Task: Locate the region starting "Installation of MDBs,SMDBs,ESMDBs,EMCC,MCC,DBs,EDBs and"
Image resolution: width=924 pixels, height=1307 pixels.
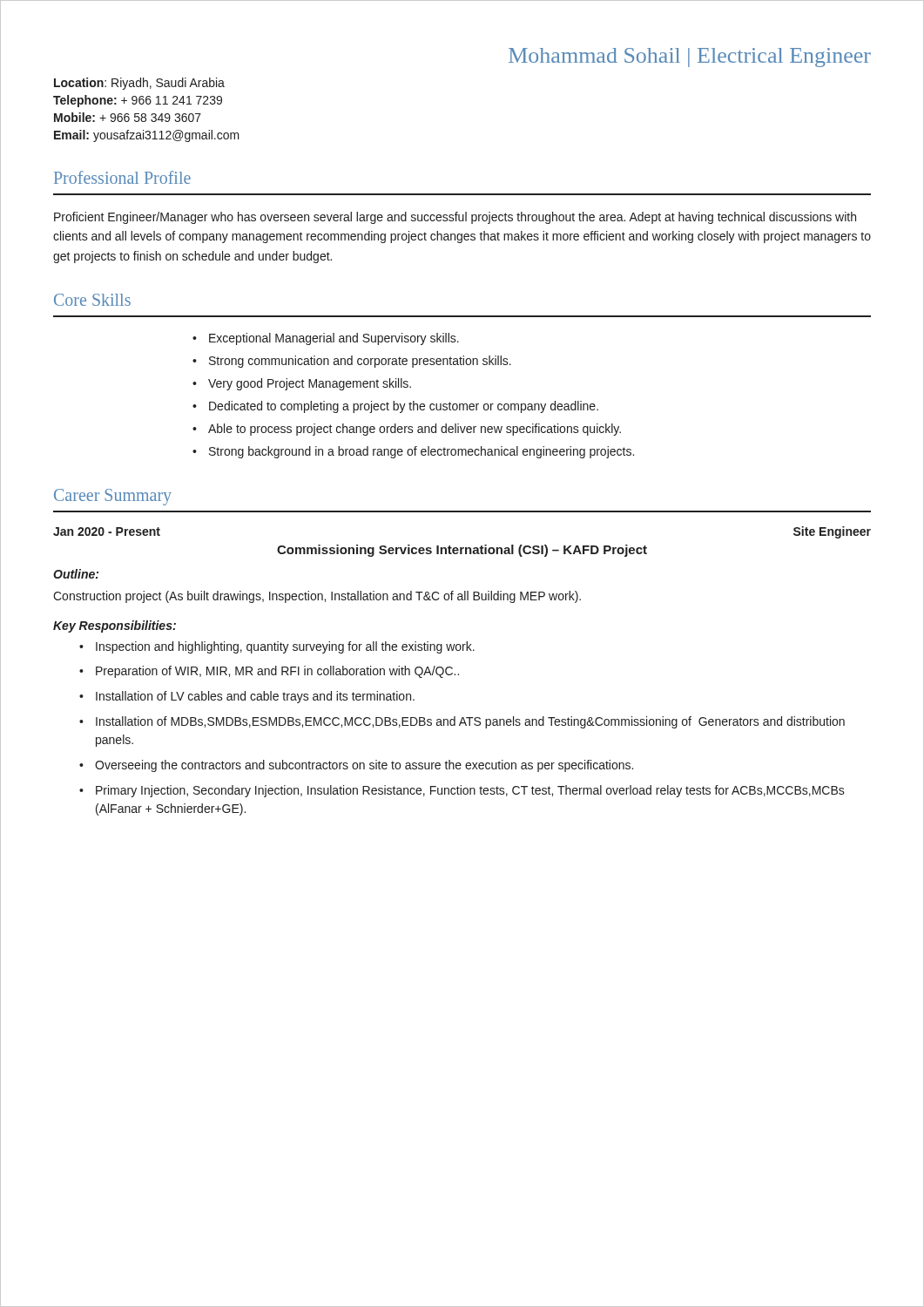Action: click(470, 731)
